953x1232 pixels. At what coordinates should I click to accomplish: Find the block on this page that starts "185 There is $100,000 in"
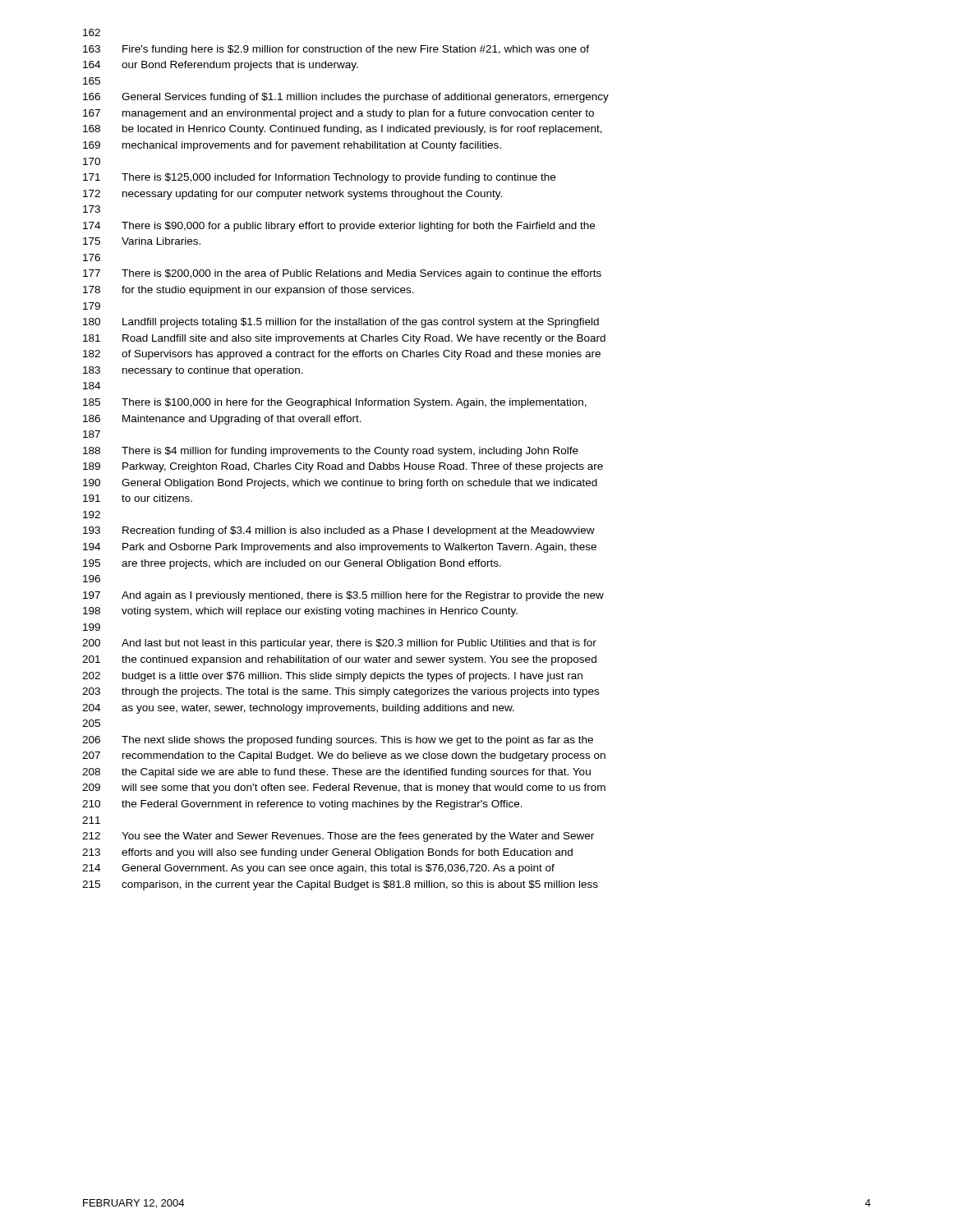476,402
